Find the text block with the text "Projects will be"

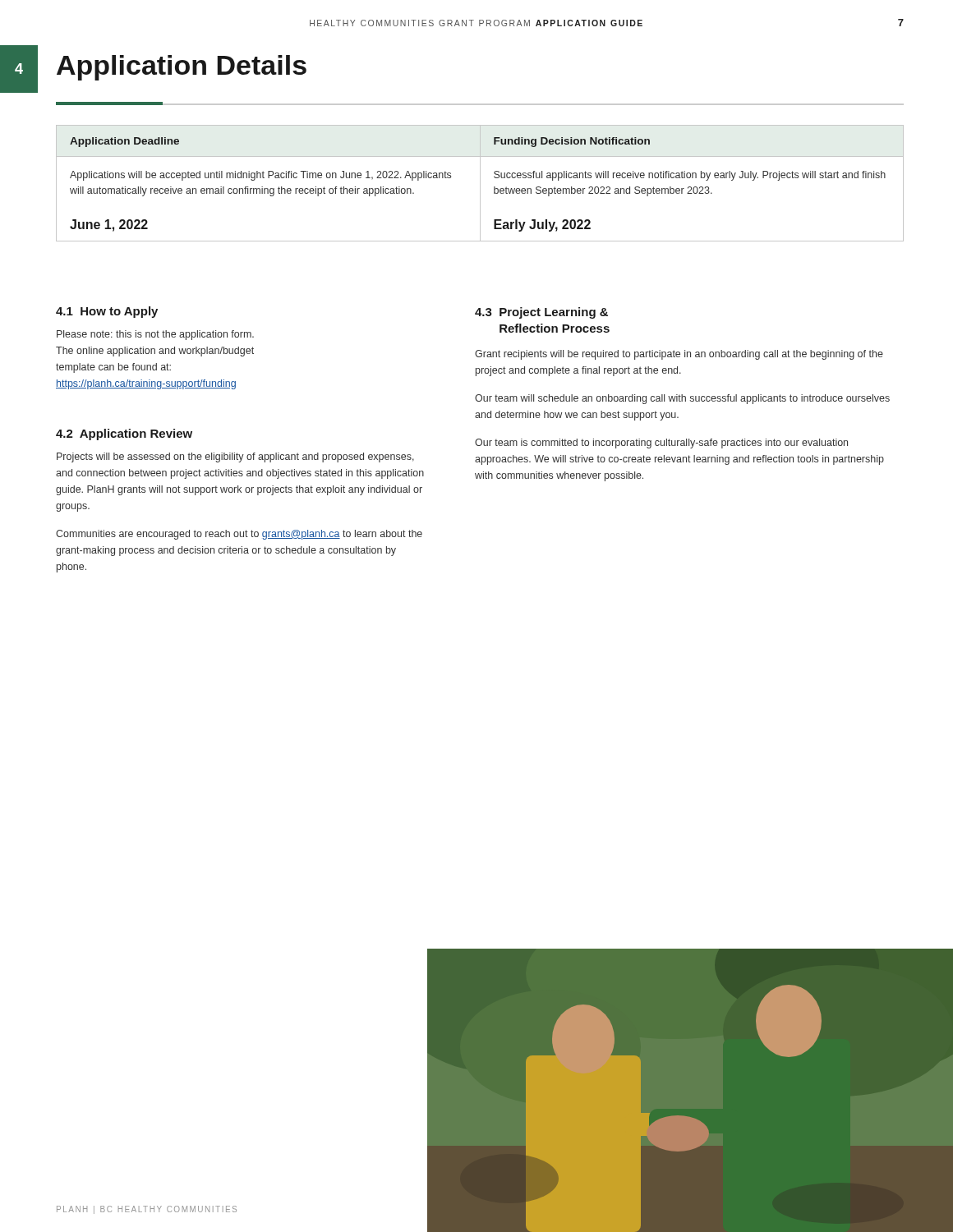240,481
